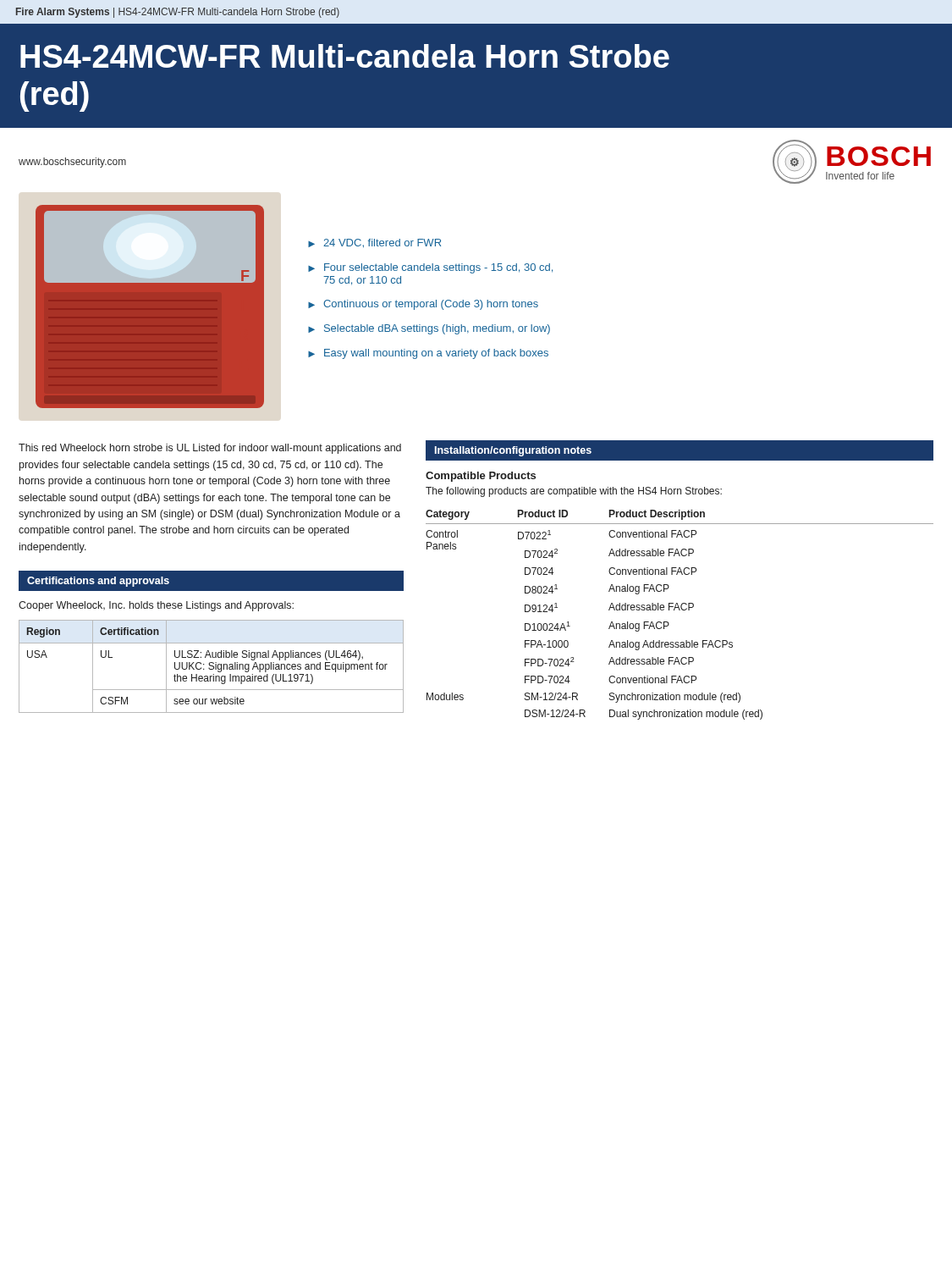
Task: Point to the block beginning "► Four selectable candela settings"
Action: tap(430, 274)
